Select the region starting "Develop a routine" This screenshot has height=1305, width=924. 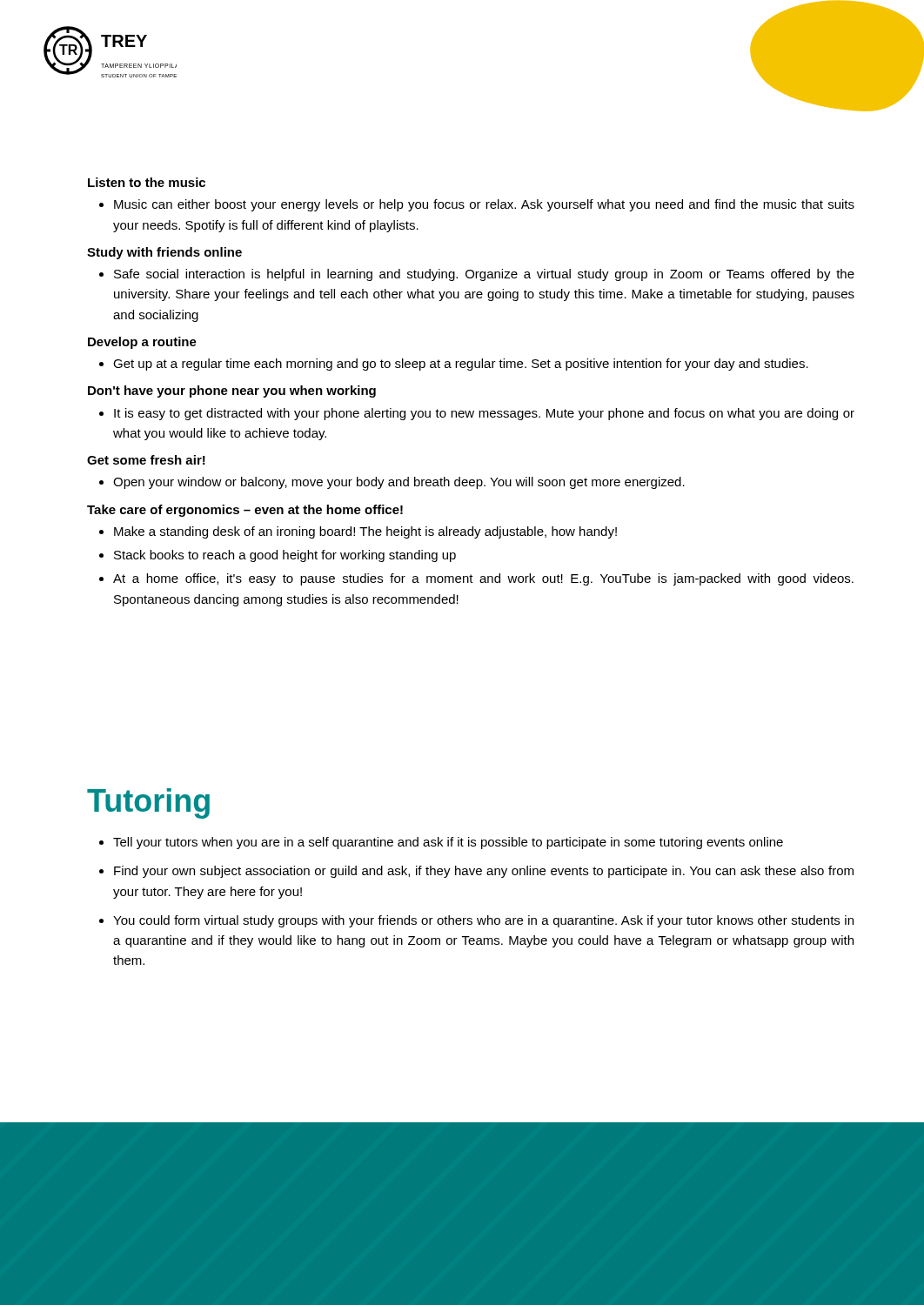click(x=142, y=343)
